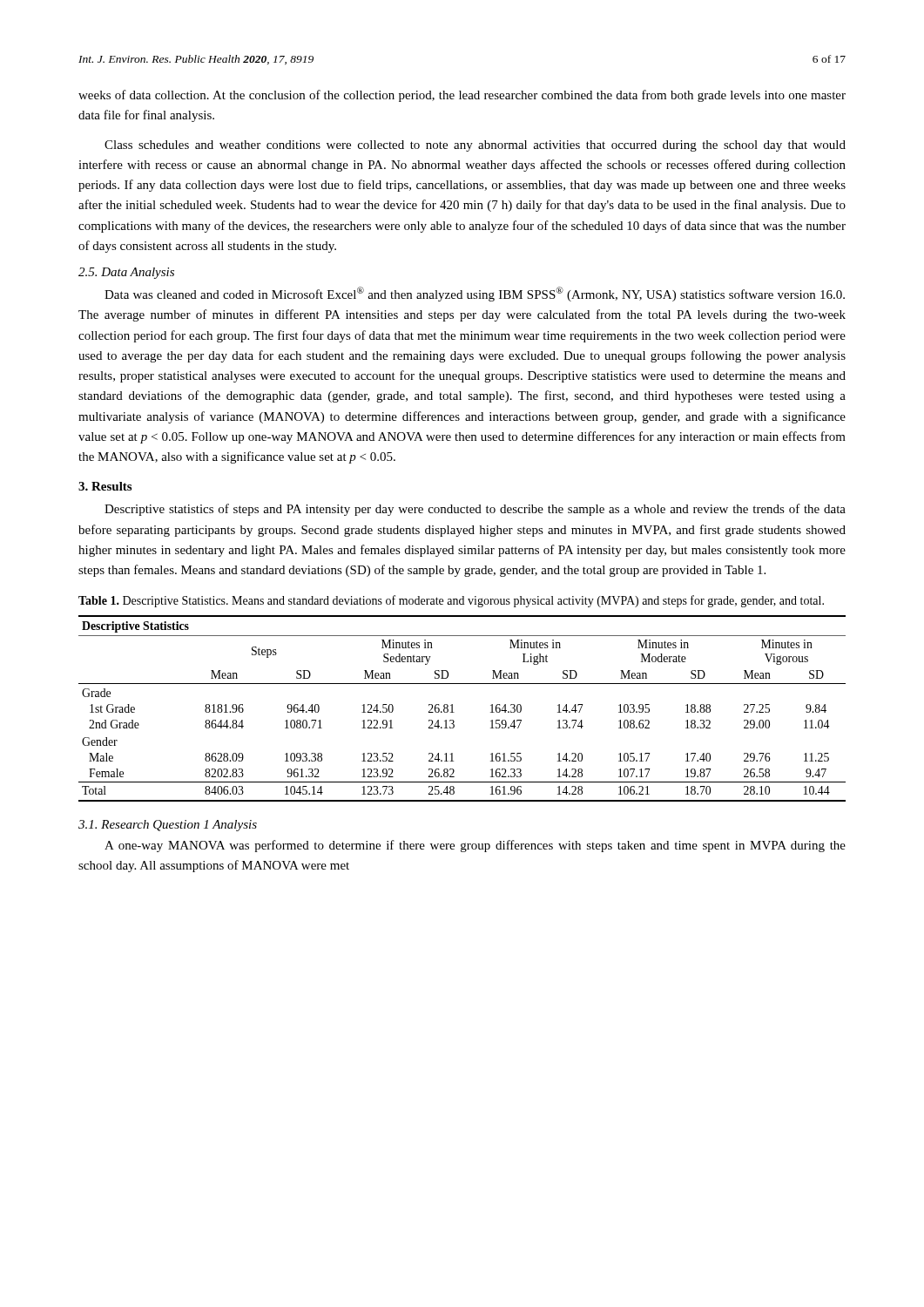This screenshot has height=1307, width=924.
Task: Point to the element starting "Data was cleaned and coded"
Action: (x=462, y=375)
